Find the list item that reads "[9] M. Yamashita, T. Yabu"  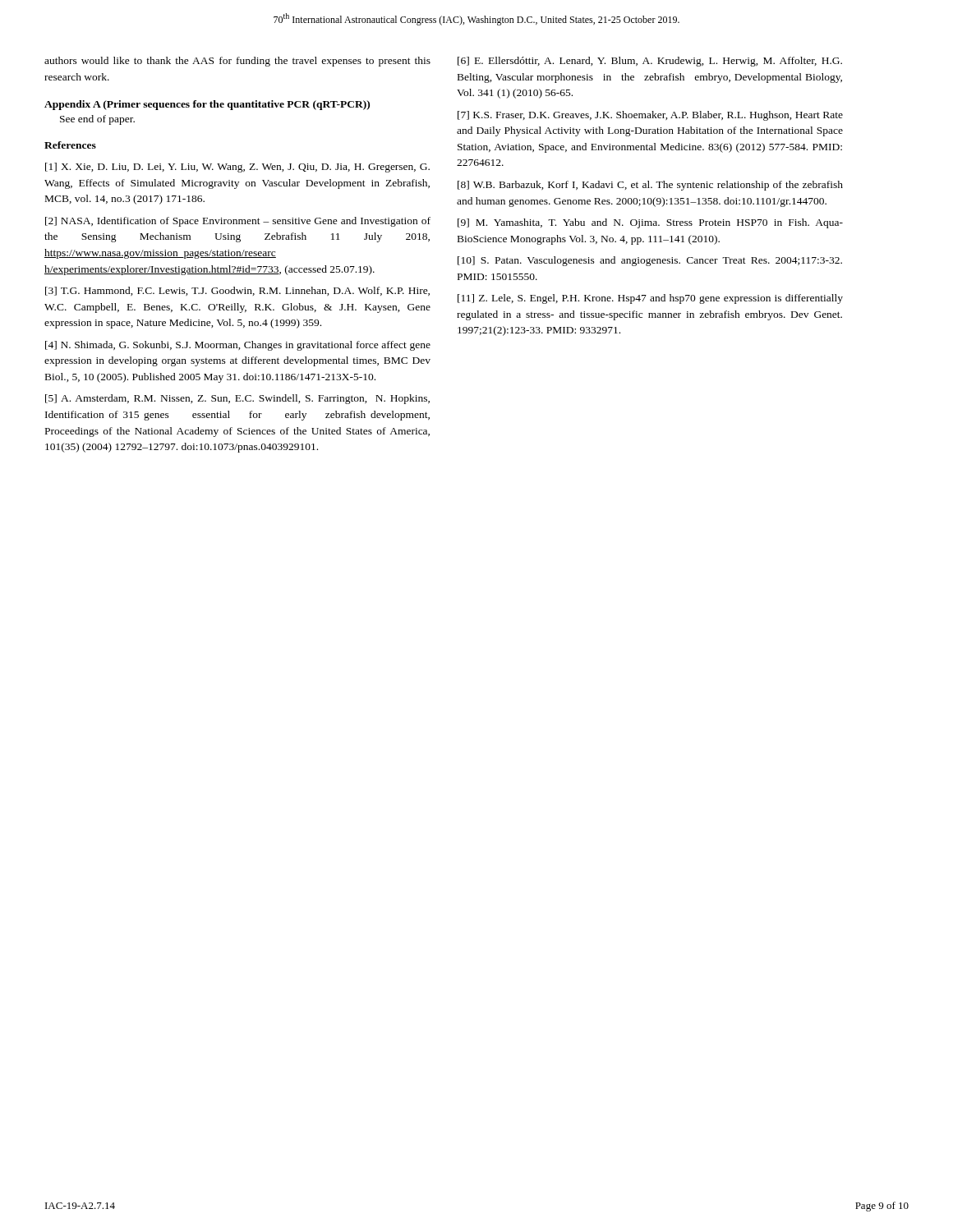pos(650,230)
